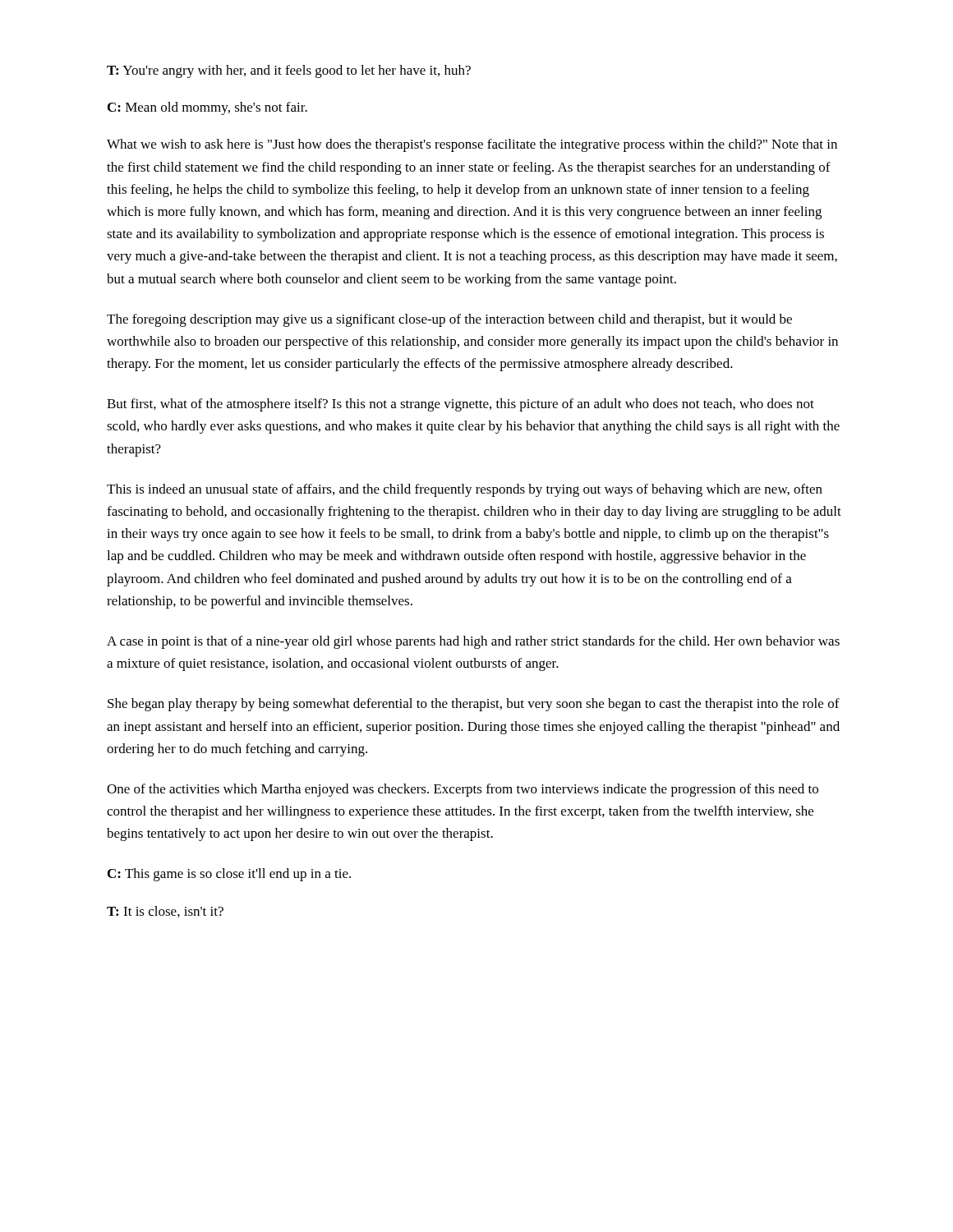This screenshot has height=1232, width=953.
Task: Click the passage that begins "One of the activities which Martha enjoyed was"
Action: pyautogui.click(x=463, y=811)
